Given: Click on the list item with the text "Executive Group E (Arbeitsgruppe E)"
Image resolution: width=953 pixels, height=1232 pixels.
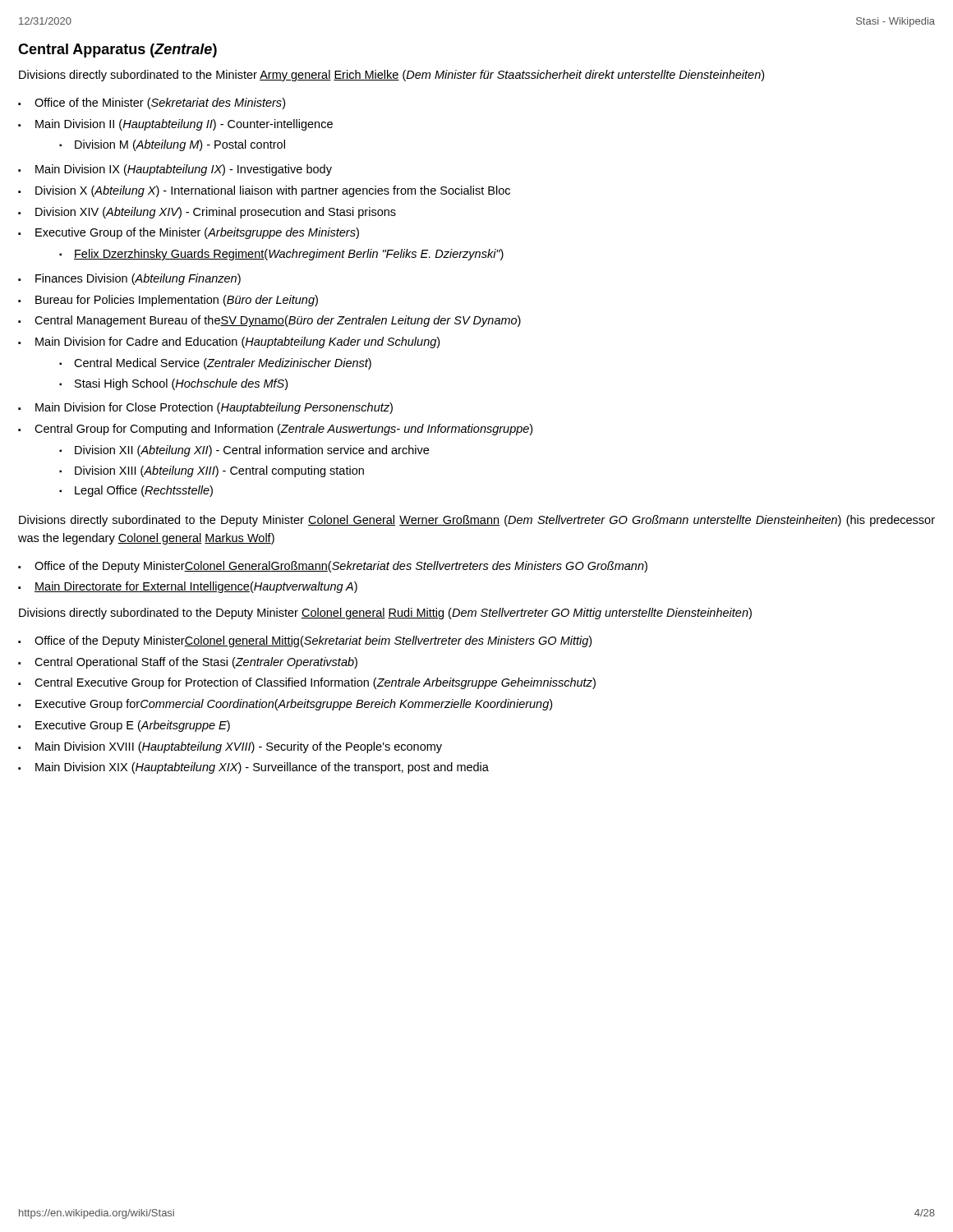Looking at the screenshot, I should pos(133,726).
